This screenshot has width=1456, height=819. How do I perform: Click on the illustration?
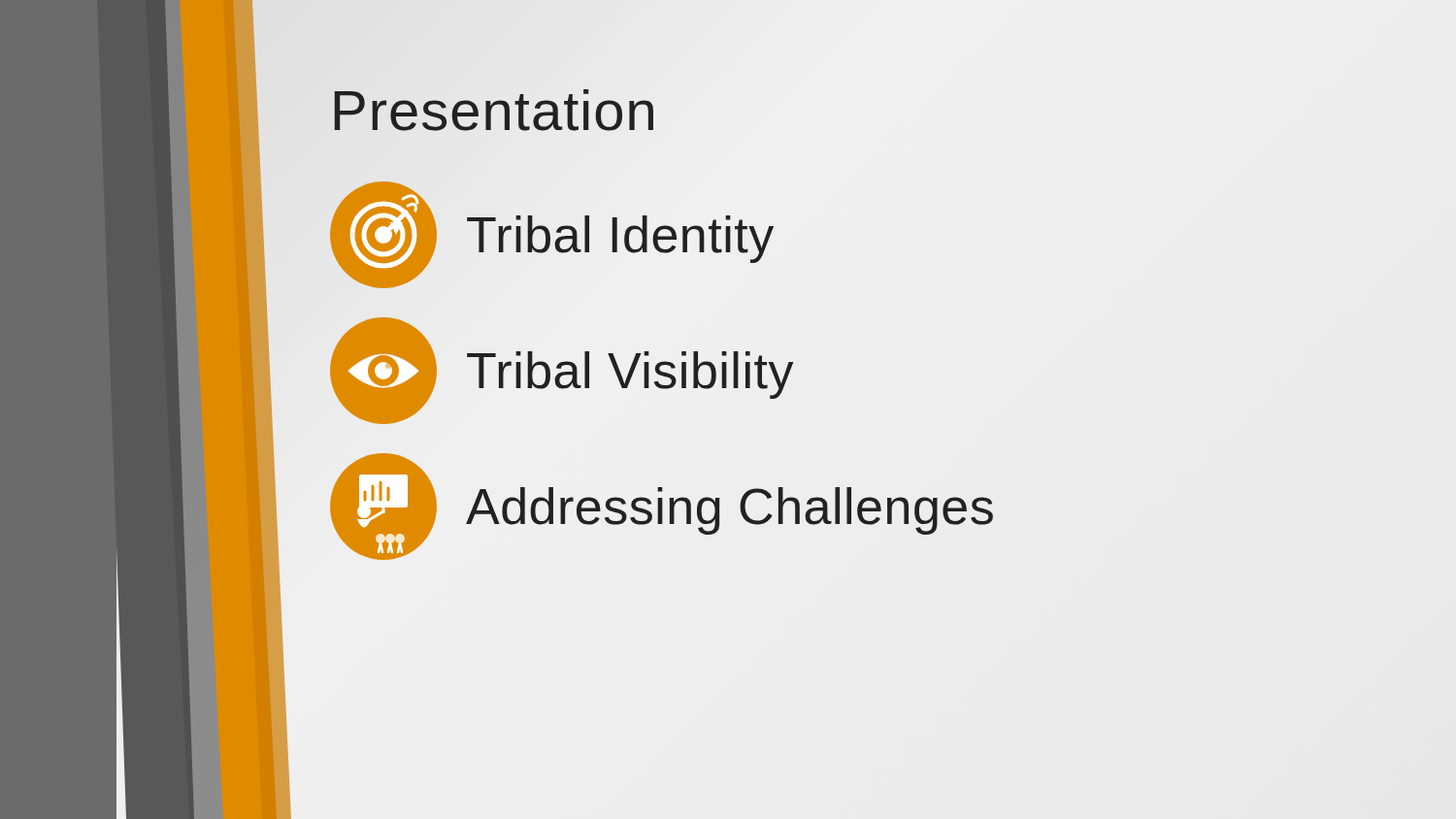click(146, 410)
